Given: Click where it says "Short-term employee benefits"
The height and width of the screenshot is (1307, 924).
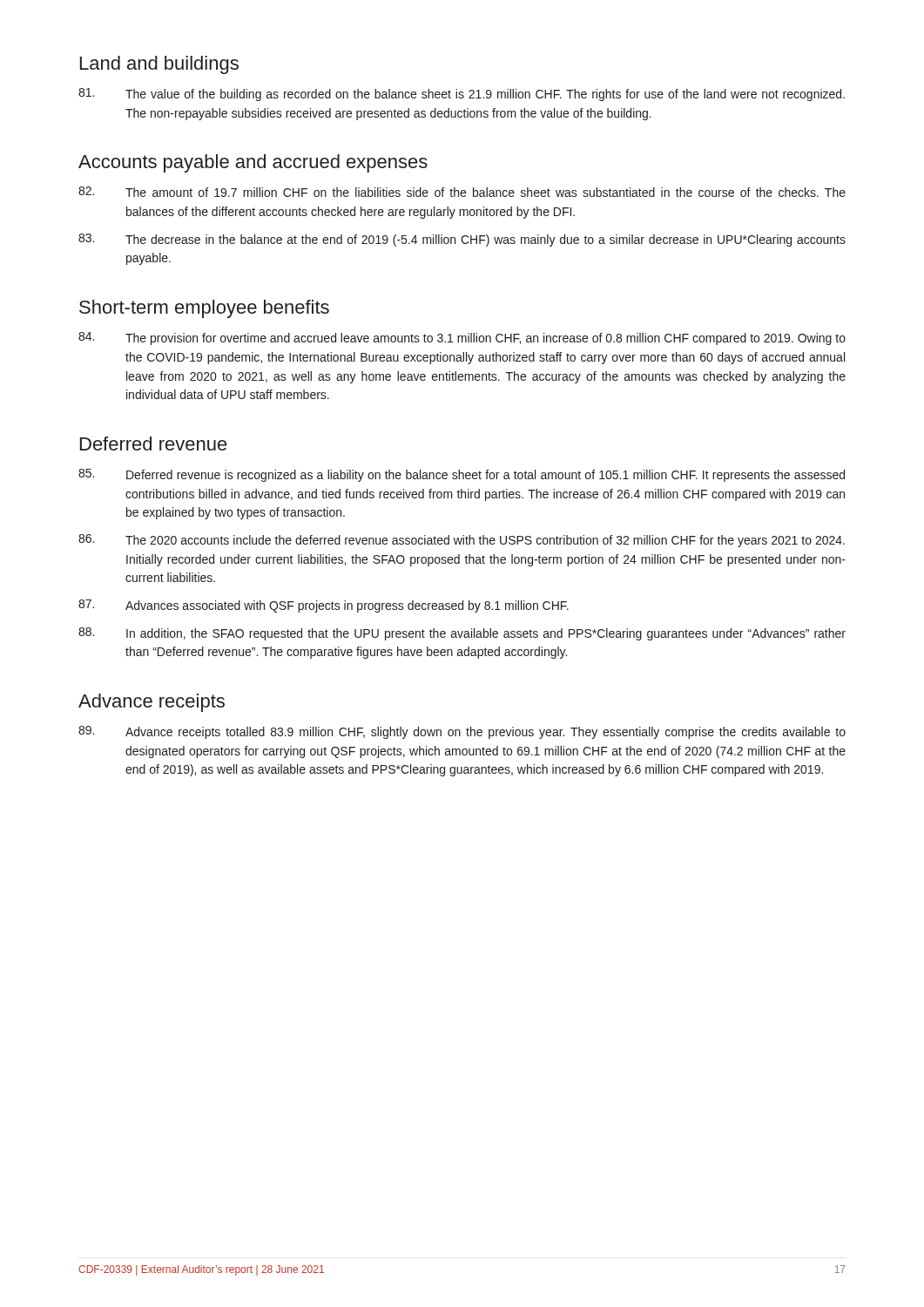Looking at the screenshot, I should (204, 307).
